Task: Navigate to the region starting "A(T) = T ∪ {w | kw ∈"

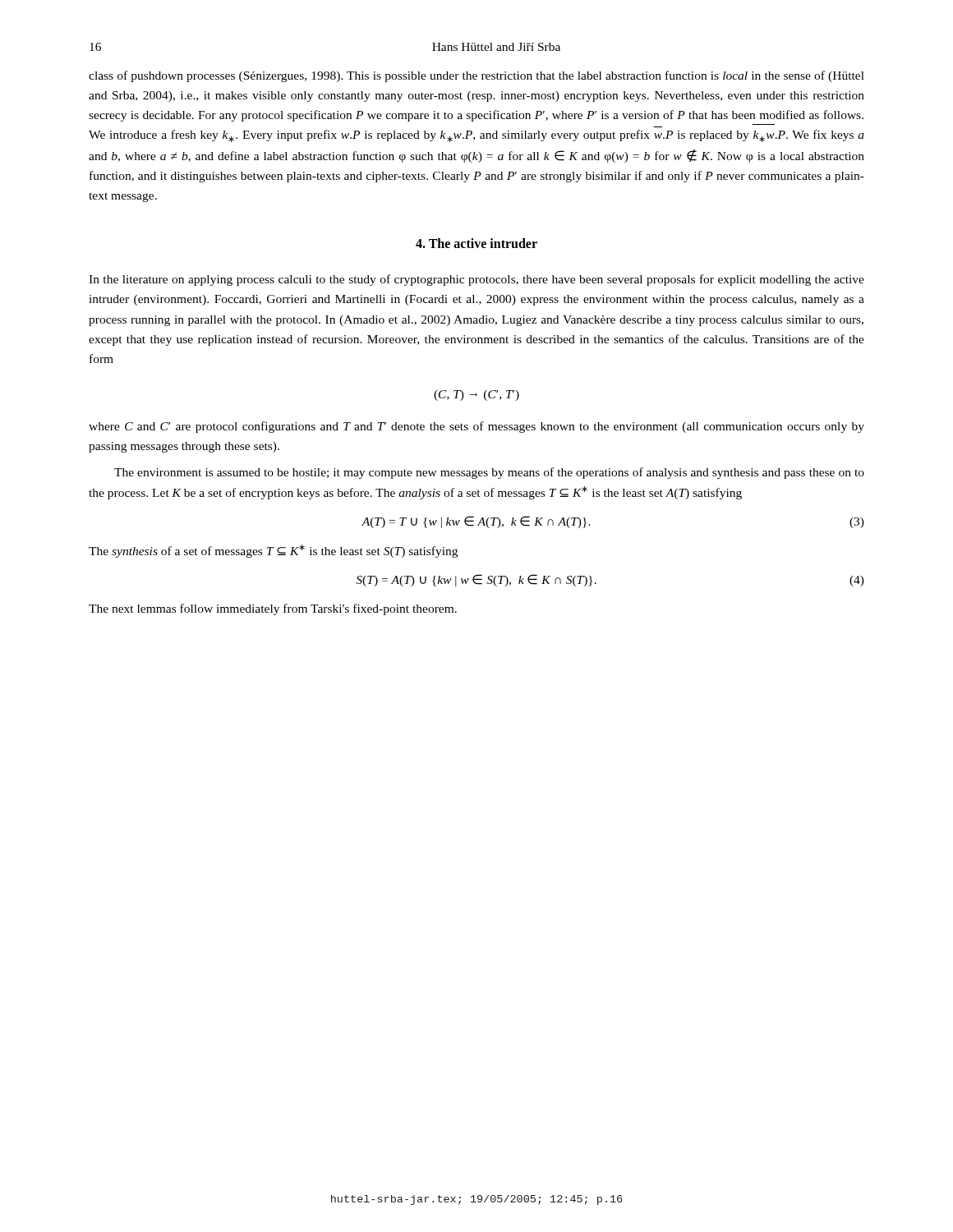Action: (476, 522)
